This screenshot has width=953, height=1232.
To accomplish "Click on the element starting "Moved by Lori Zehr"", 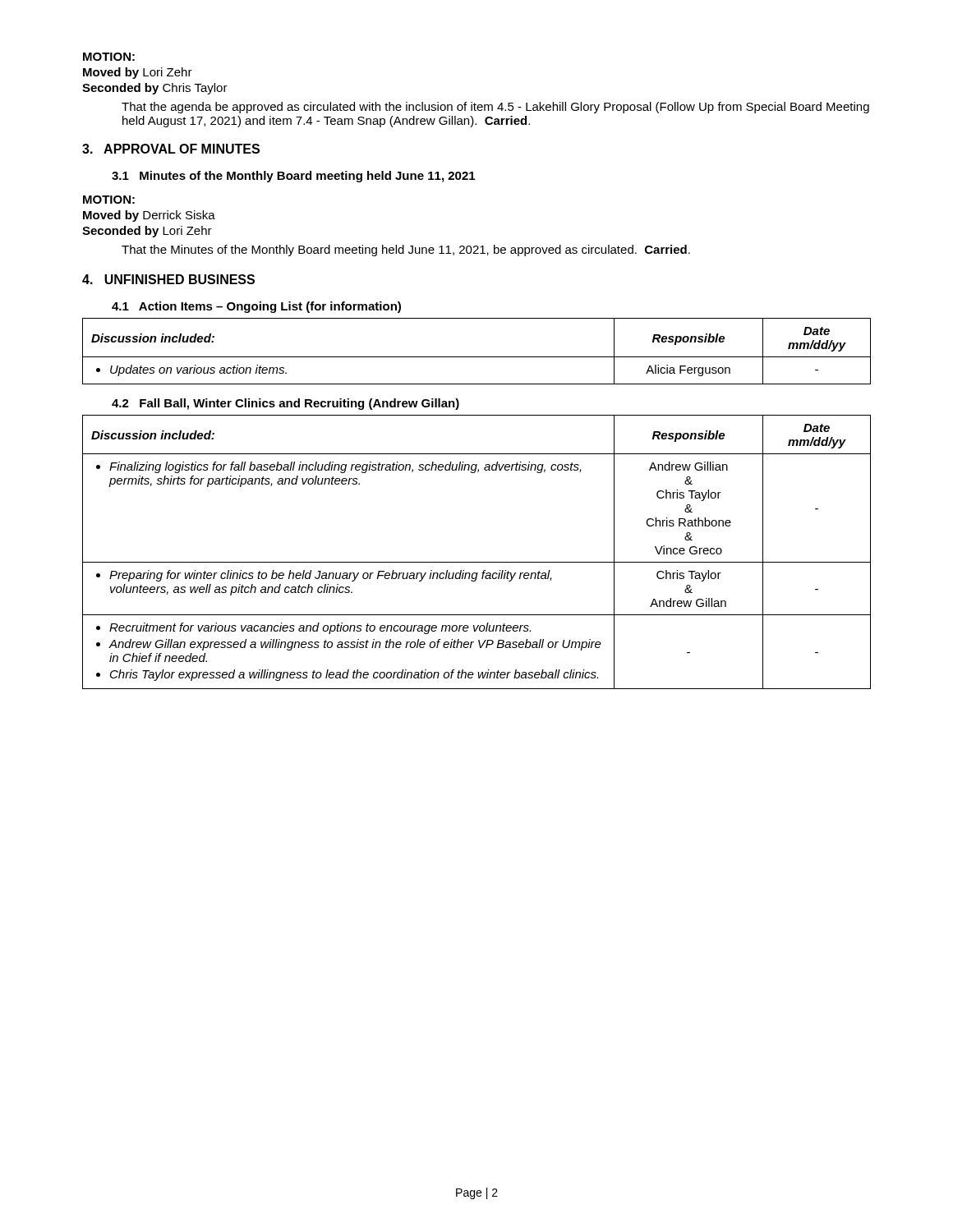I will pos(137,72).
